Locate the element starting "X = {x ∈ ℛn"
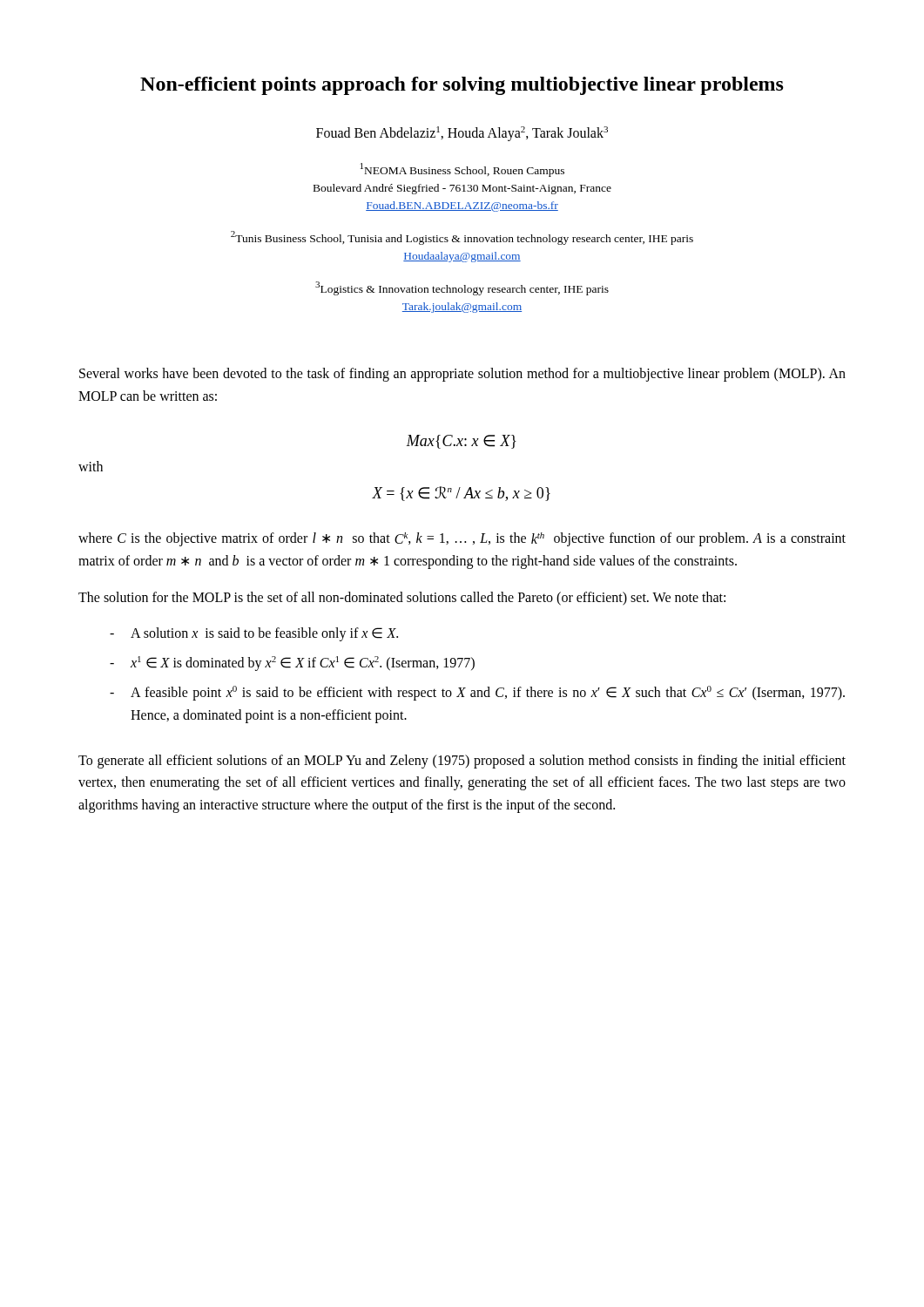924x1307 pixels. [x=462, y=493]
